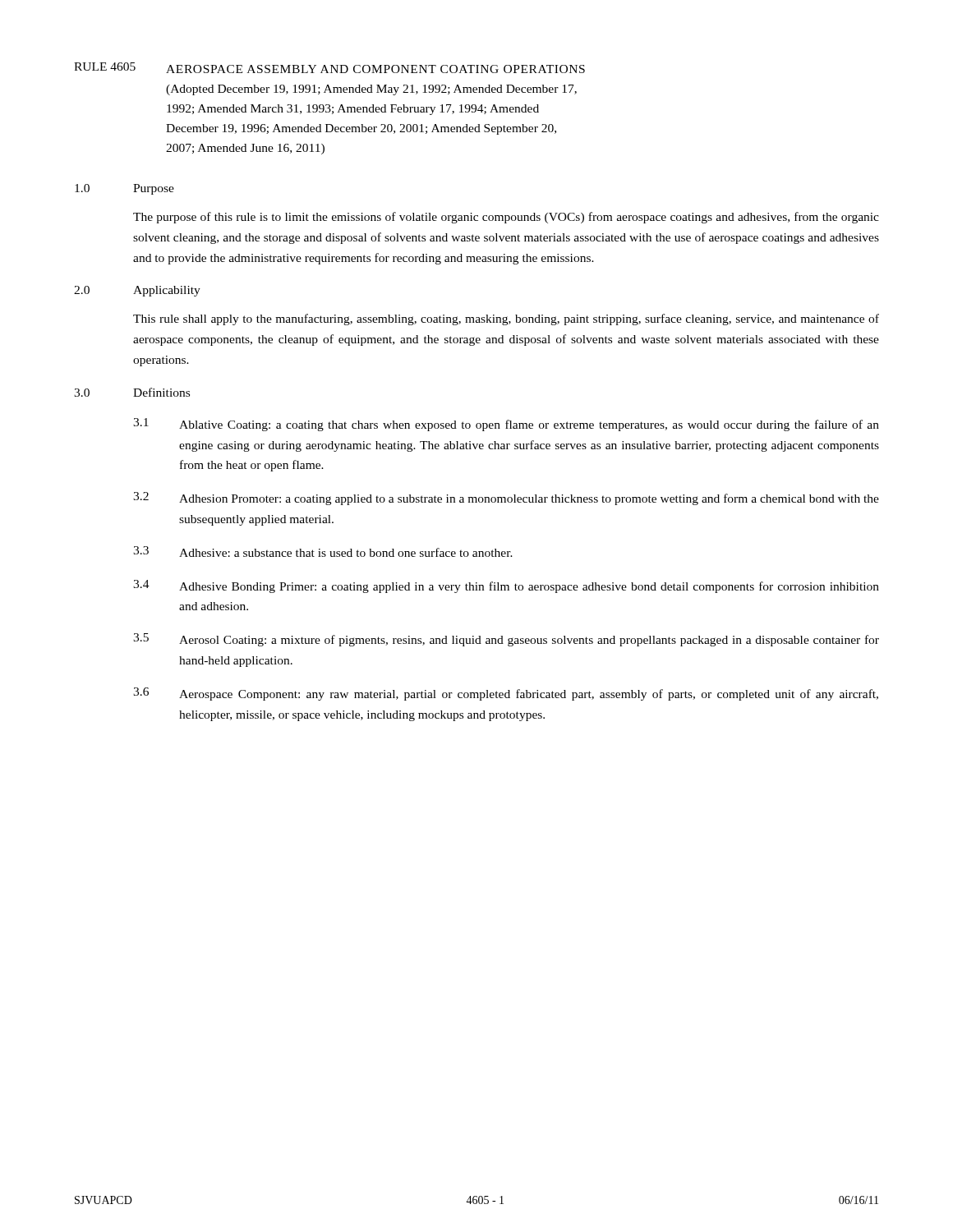
Task: Find the element starting "2.0 Applicability"
Action: (x=137, y=290)
